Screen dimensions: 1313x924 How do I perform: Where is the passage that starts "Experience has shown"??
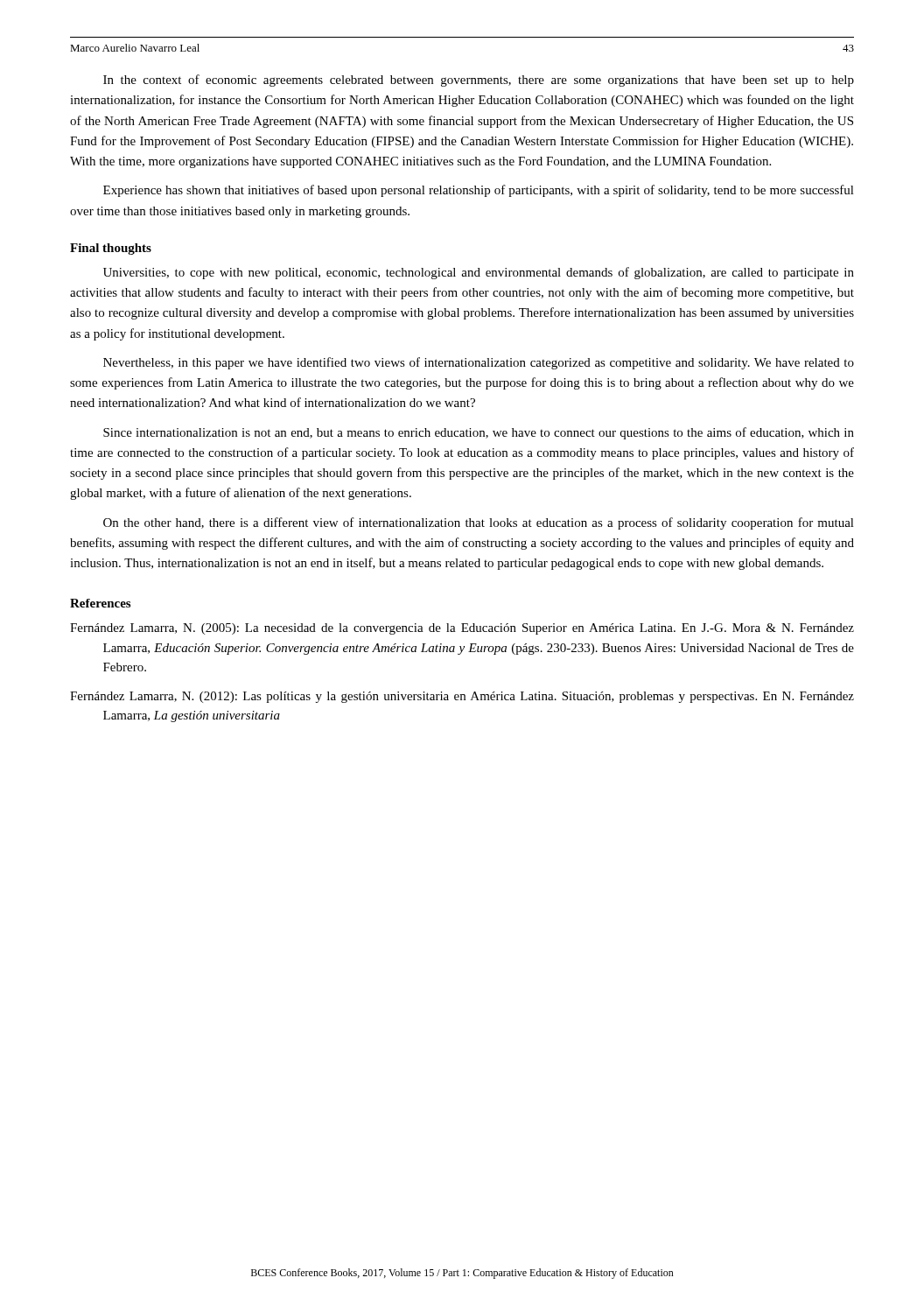462,201
